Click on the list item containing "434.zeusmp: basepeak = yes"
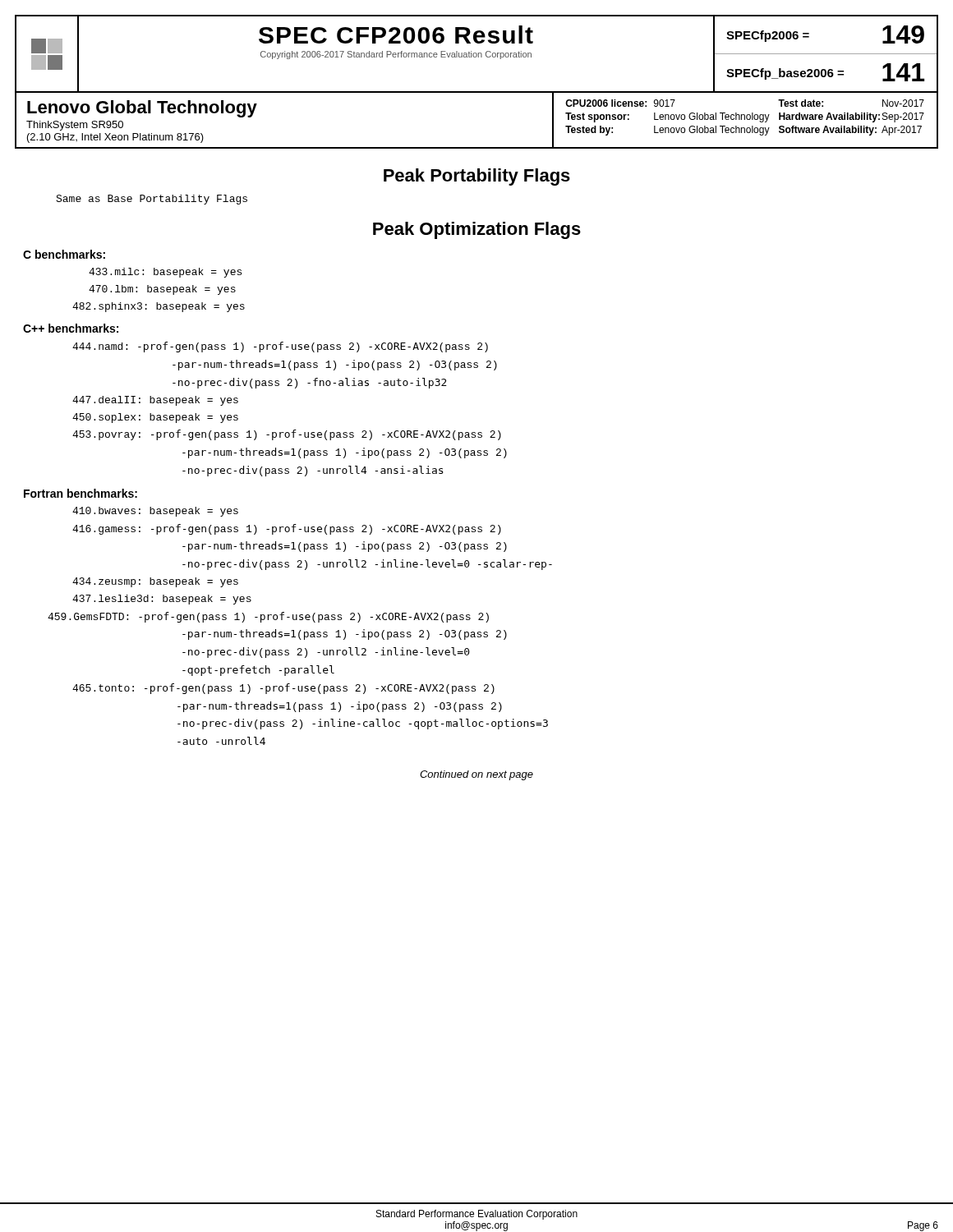Viewport: 953px width, 1232px height. coord(156,582)
